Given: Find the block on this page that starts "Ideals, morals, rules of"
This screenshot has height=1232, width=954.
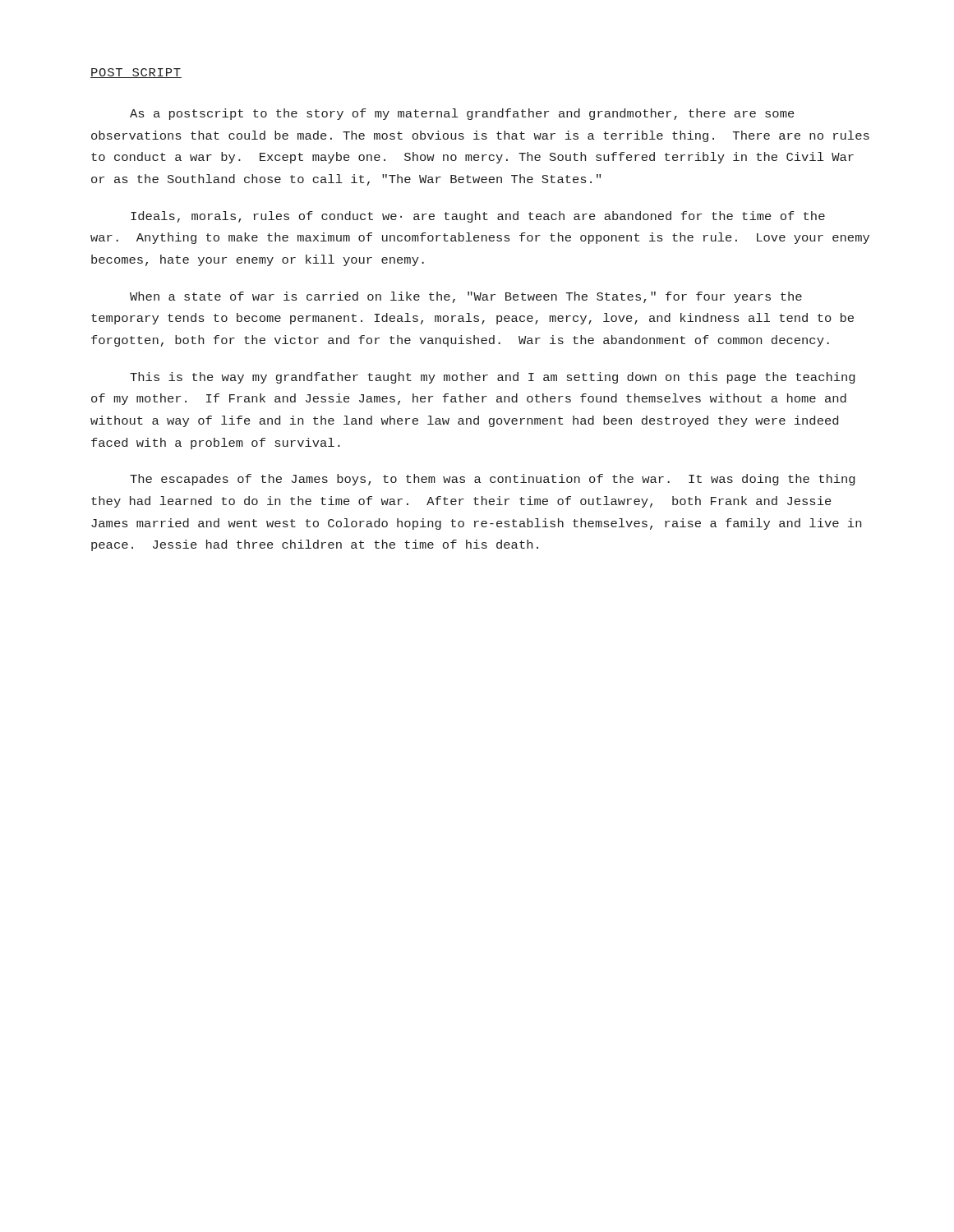Looking at the screenshot, I should tap(480, 238).
